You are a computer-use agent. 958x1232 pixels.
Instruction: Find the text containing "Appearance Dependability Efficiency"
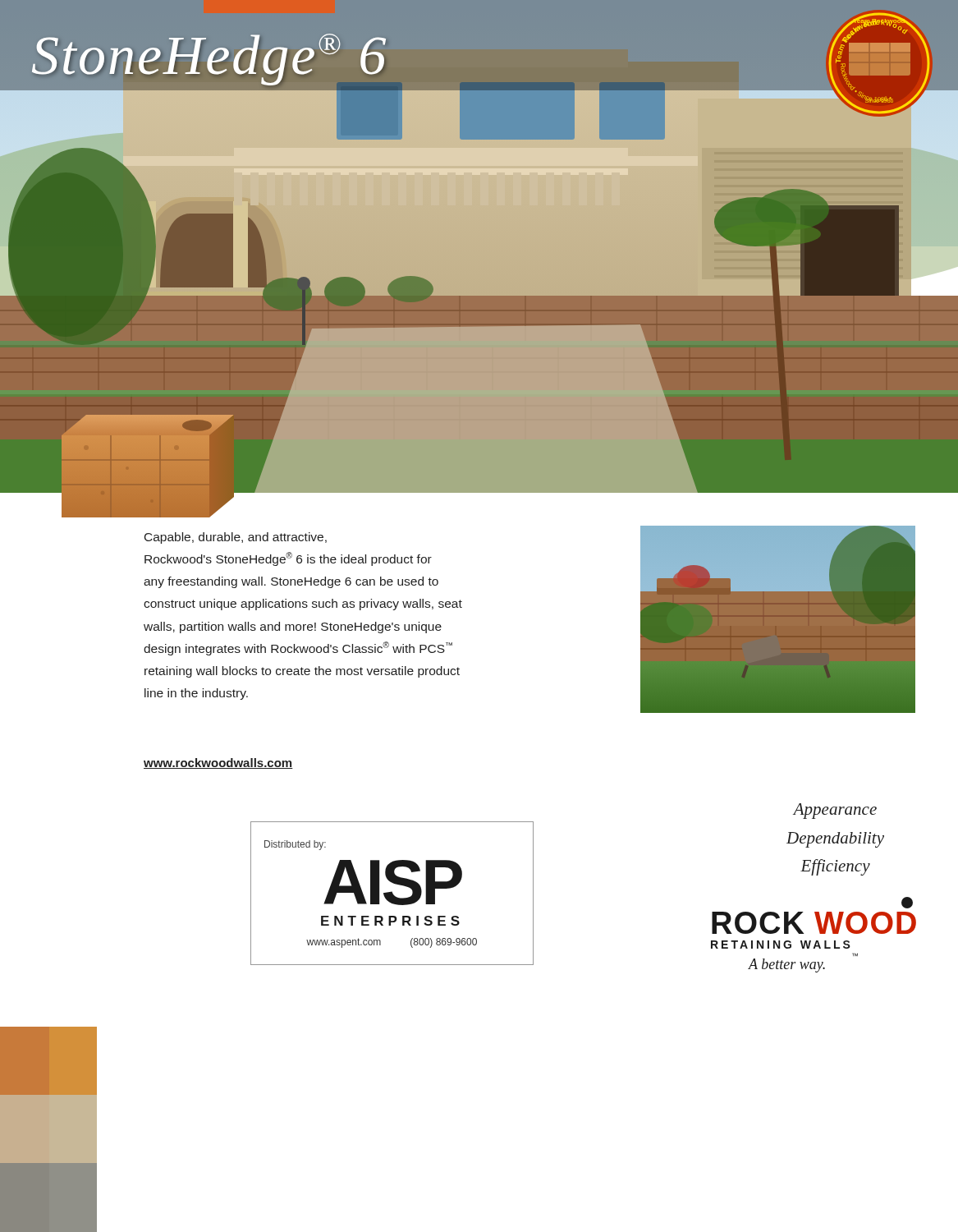835,838
